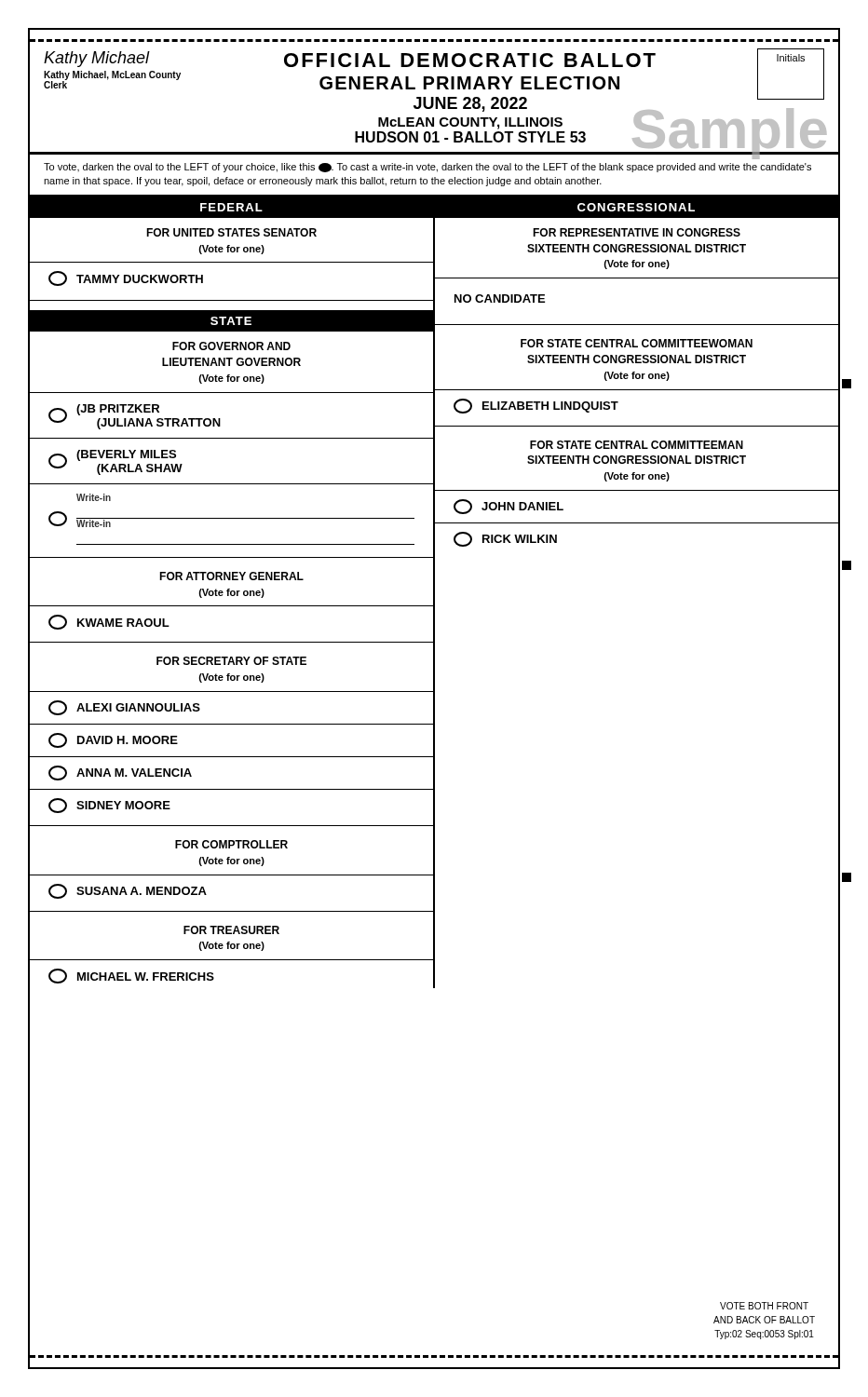Locate the passage starting "To vote, darken the"
868x1397 pixels.
428,174
